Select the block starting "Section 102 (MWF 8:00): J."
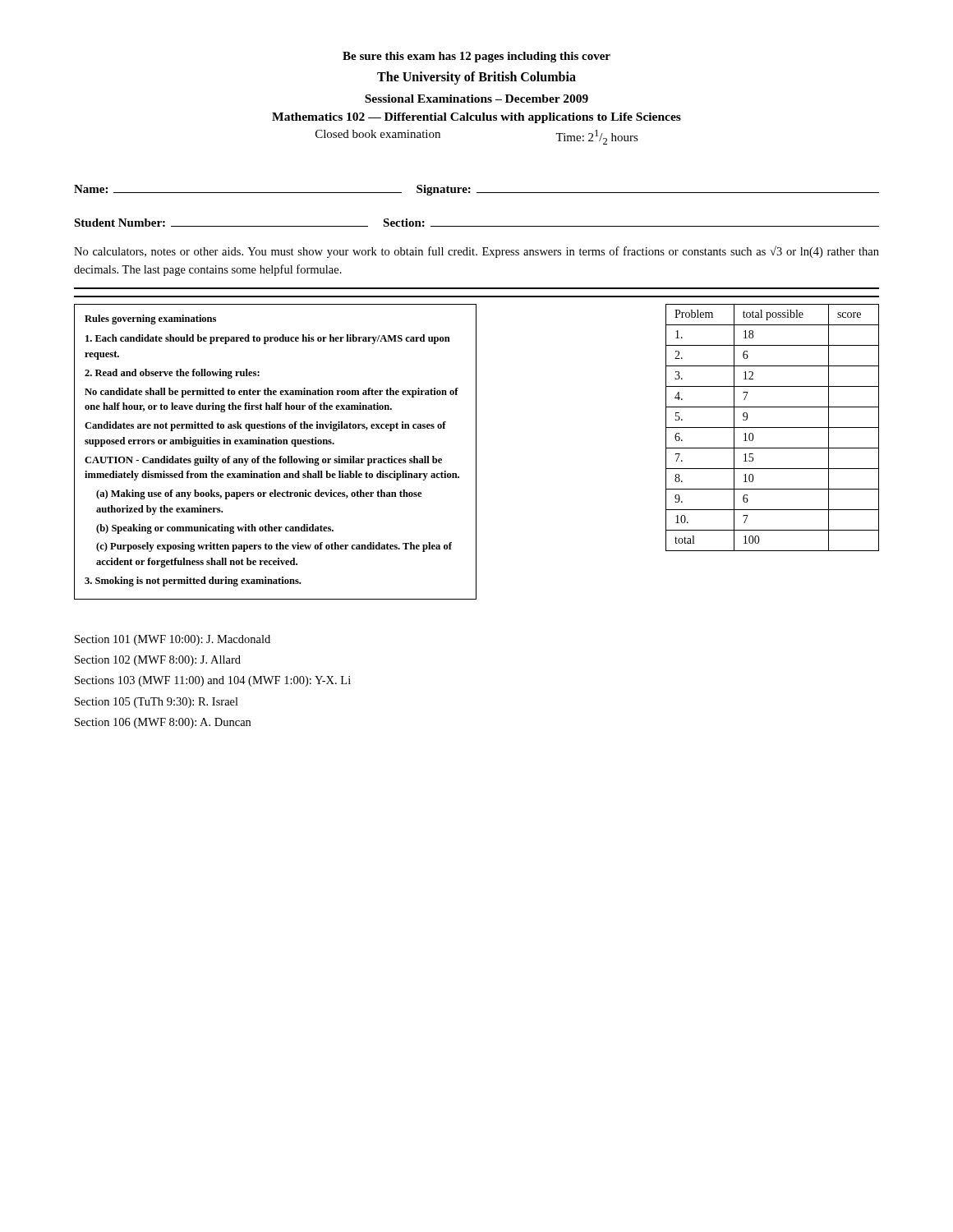953x1232 pixels. [157, 659]
